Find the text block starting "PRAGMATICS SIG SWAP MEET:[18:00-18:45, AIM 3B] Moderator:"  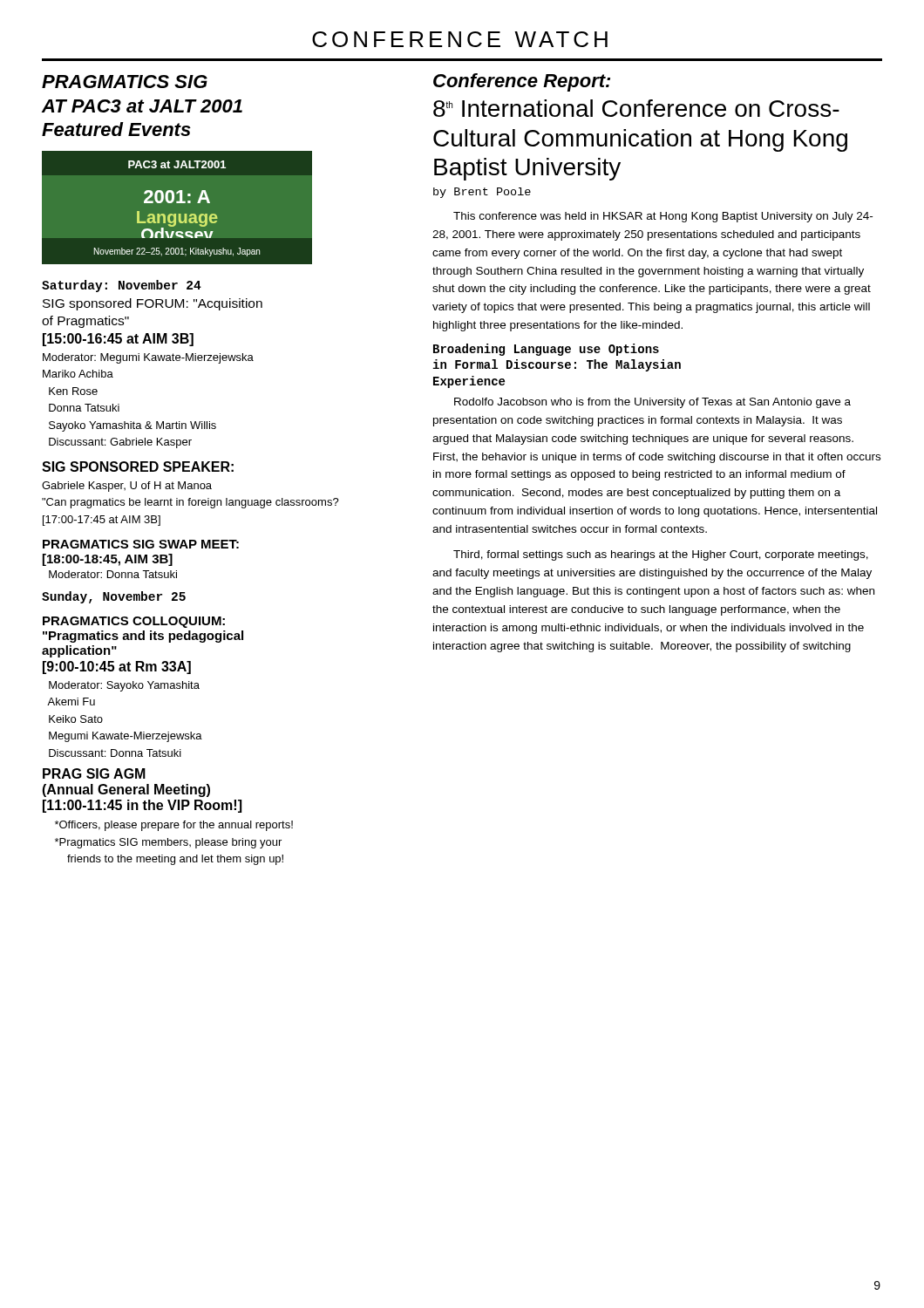click(141, 544)
